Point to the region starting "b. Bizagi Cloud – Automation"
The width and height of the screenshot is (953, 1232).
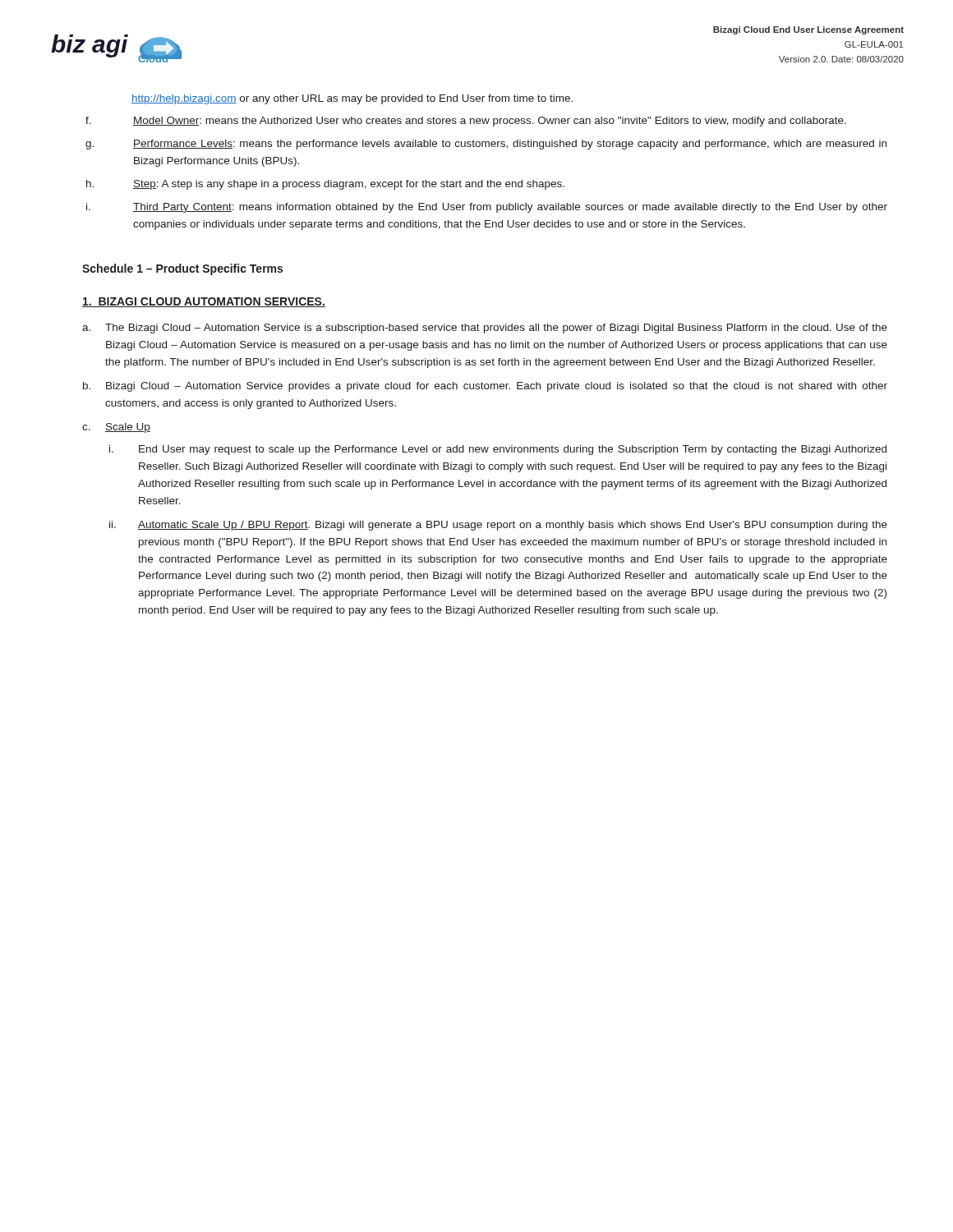click(x=485, y=395)
